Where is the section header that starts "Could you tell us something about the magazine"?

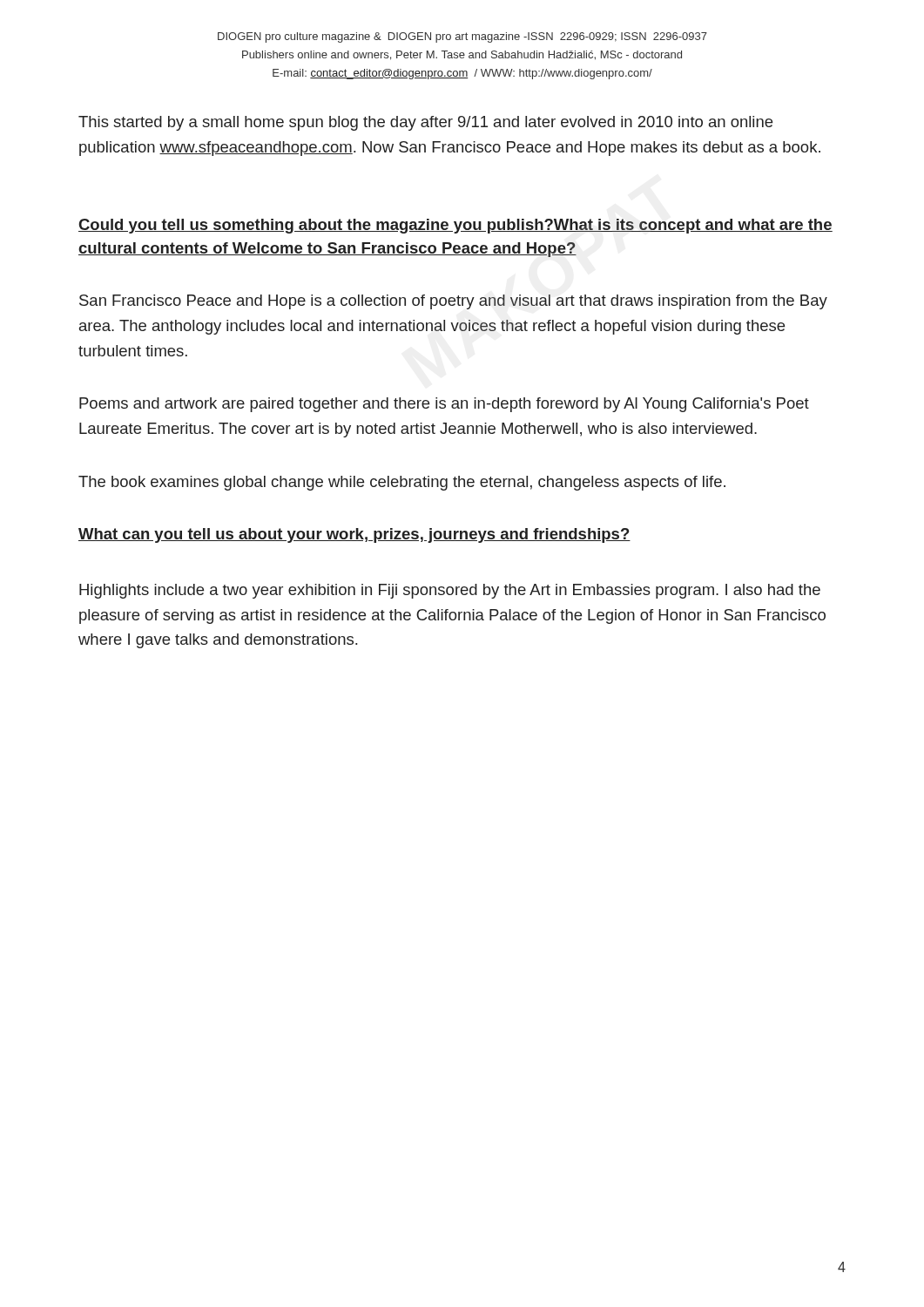(x=455, y=236)
